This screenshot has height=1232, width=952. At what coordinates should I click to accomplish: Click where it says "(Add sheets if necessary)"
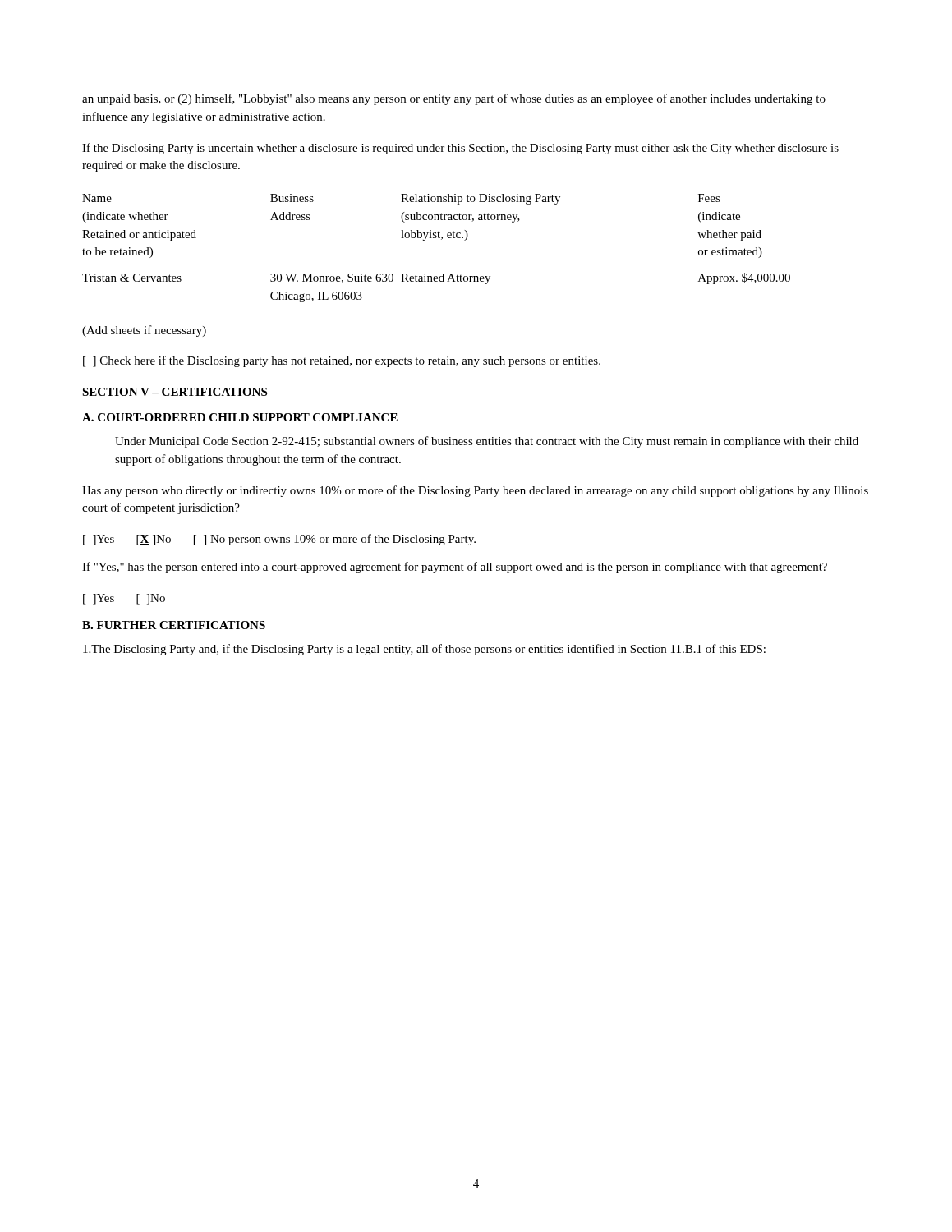click(x=144, y=330)
